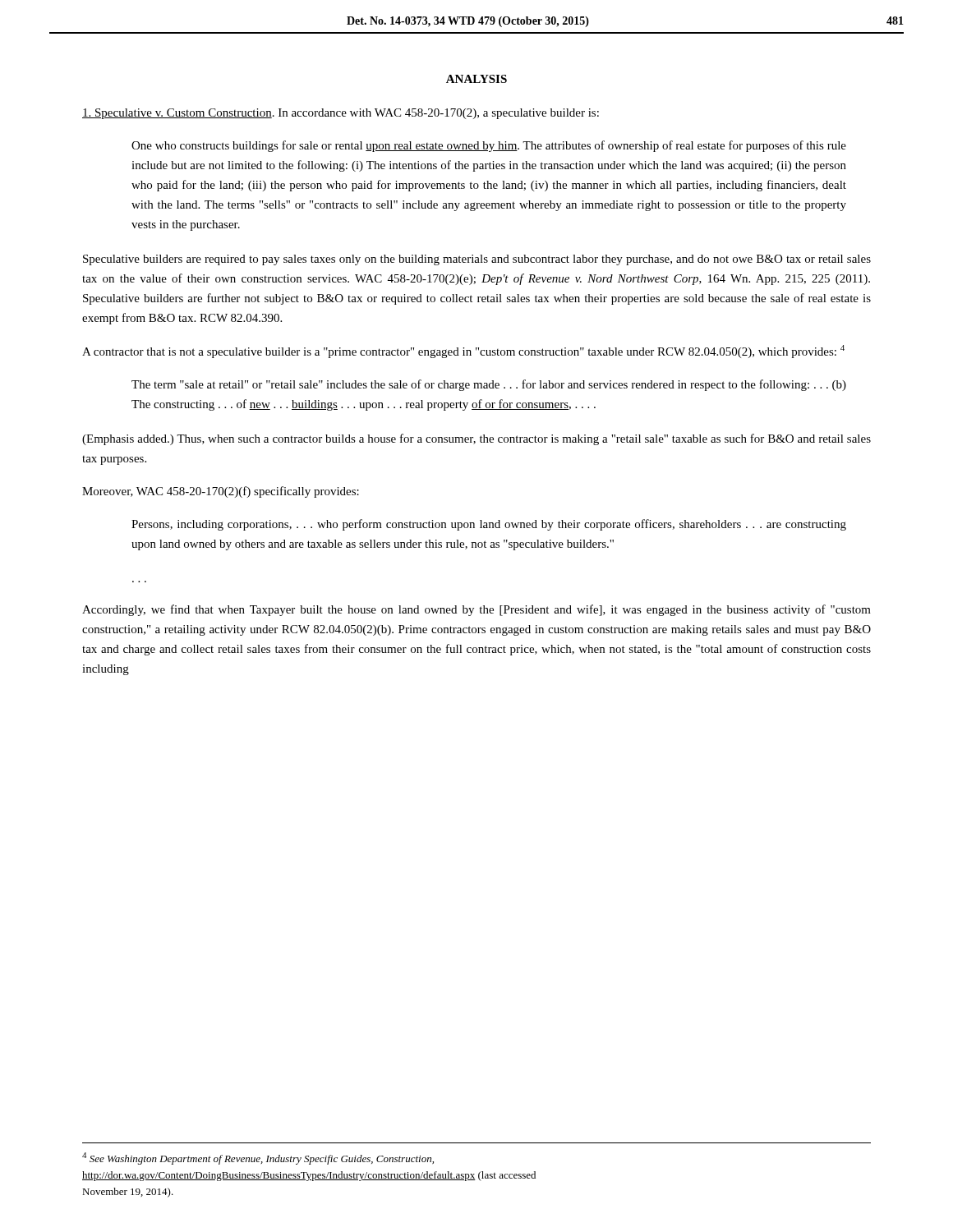Where is the passage that starts "Speculative v. Custom Construction. In"?
The width and height of the screenshot is (953, 1232).
(x=476, y=112)
